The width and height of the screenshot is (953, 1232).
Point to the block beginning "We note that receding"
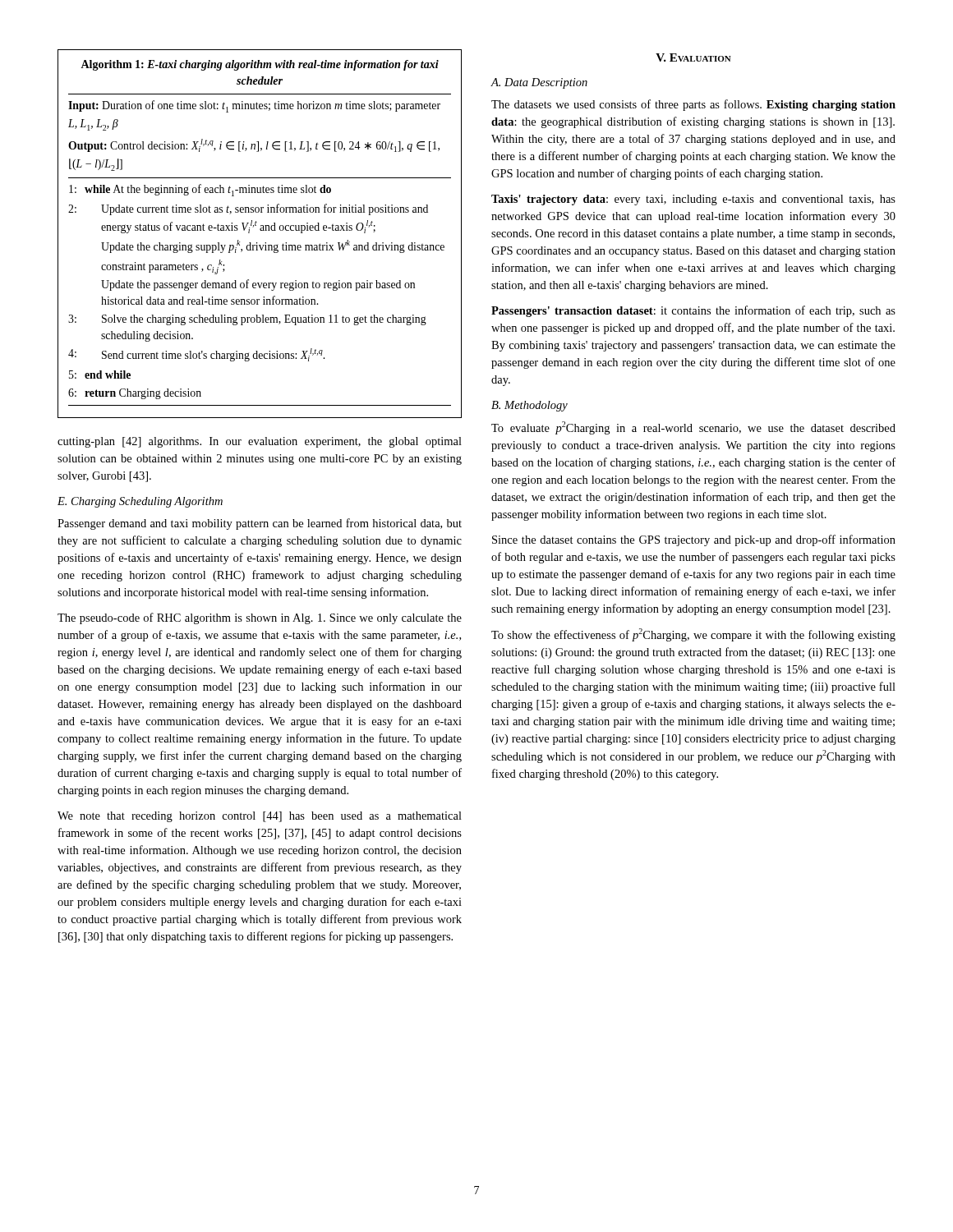click(260, 876)
